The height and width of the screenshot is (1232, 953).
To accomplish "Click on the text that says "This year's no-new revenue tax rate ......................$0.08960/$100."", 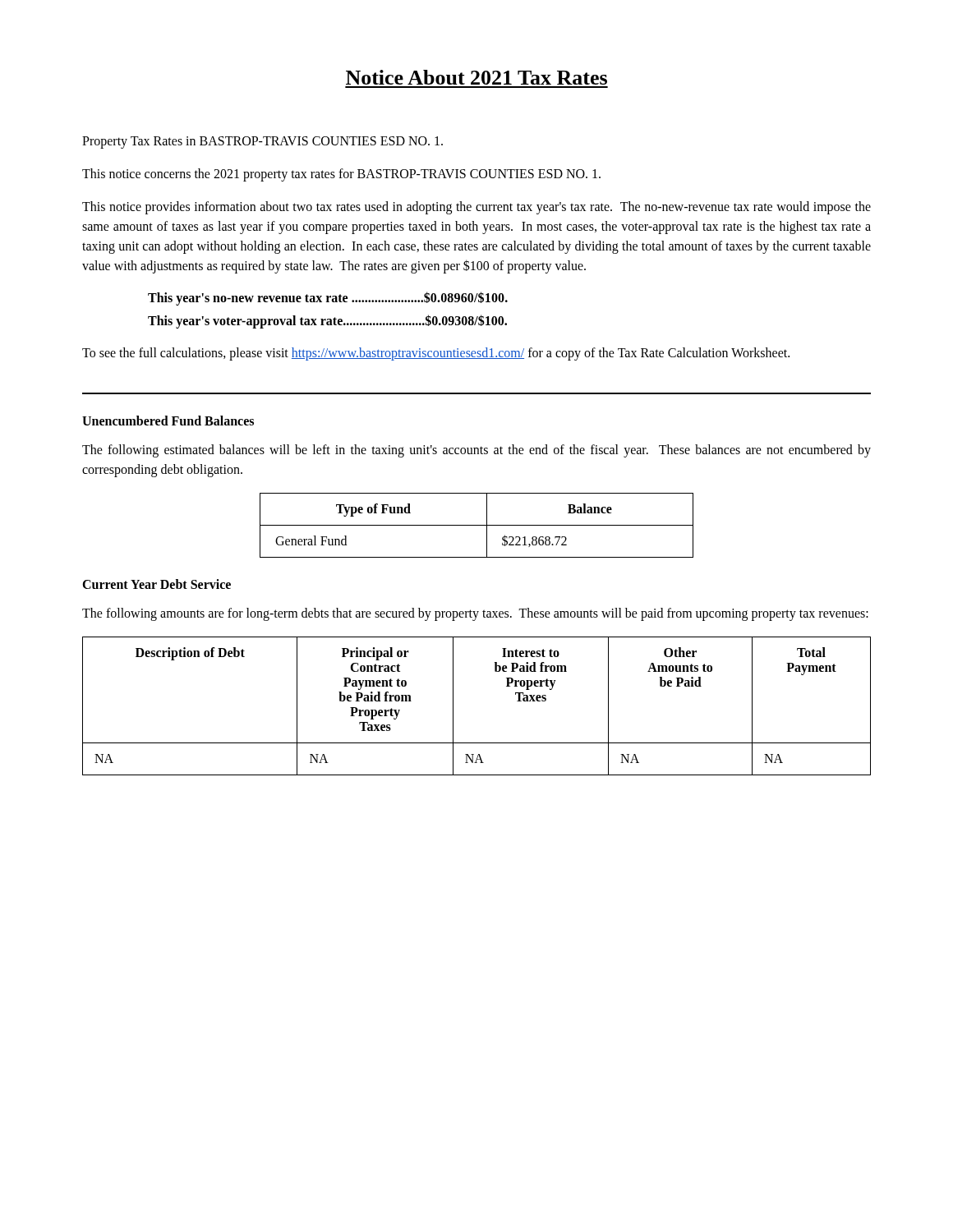I will (x=328, y=298).
